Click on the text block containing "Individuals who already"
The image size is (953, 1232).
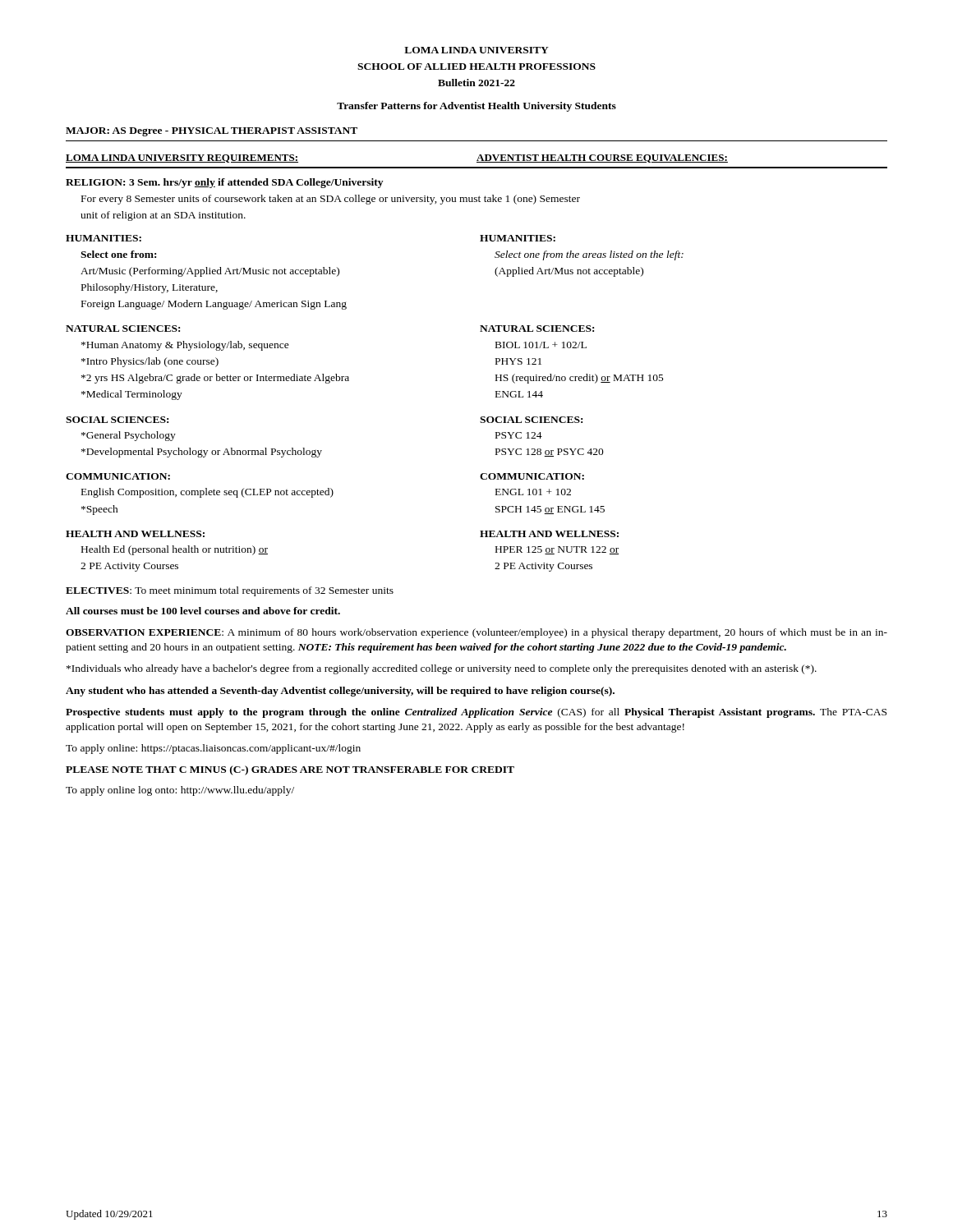476,669
